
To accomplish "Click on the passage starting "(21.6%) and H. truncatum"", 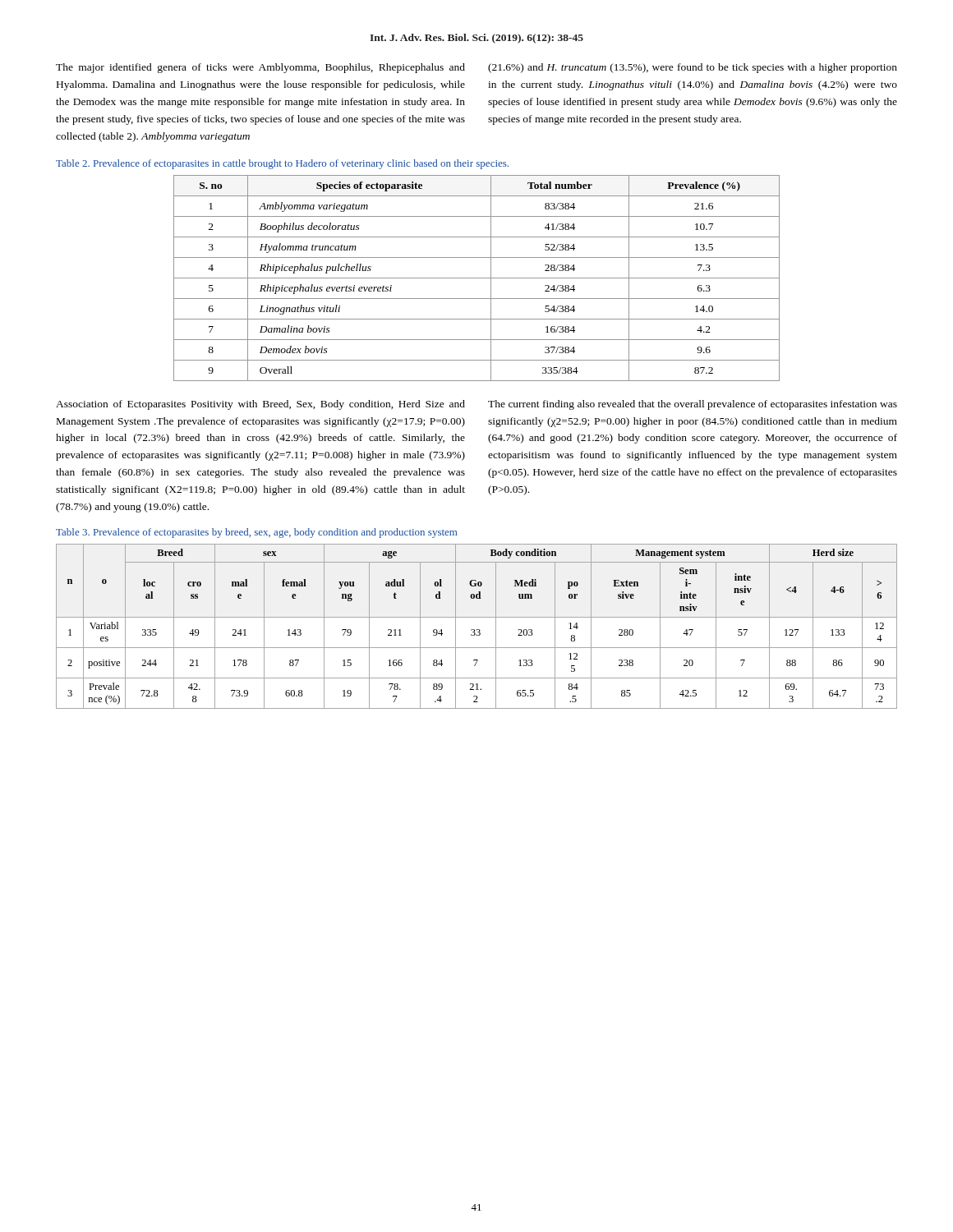I will pyautogui.click(x=693, y=93).
